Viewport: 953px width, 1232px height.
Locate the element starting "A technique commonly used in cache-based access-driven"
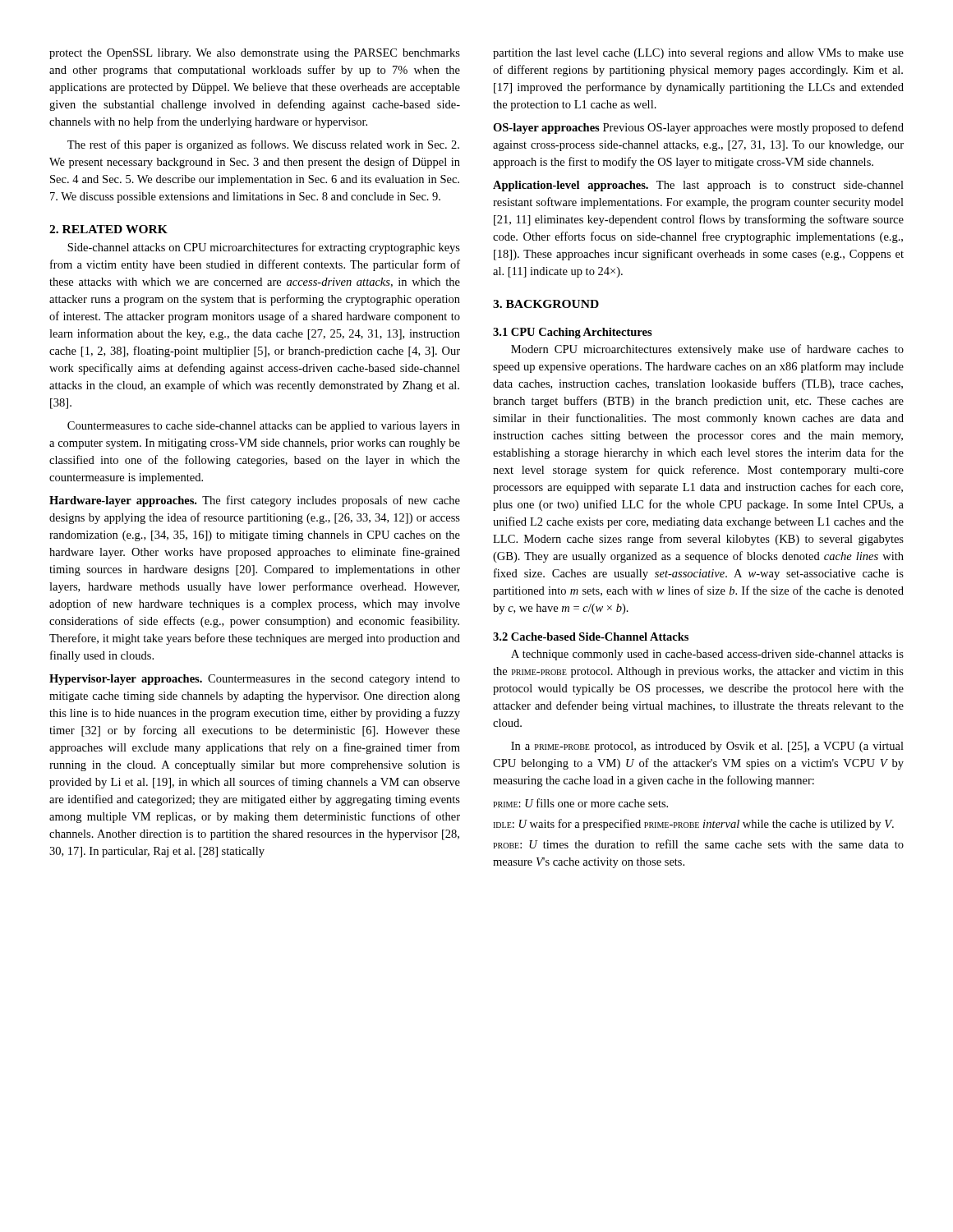click(698, 689)
